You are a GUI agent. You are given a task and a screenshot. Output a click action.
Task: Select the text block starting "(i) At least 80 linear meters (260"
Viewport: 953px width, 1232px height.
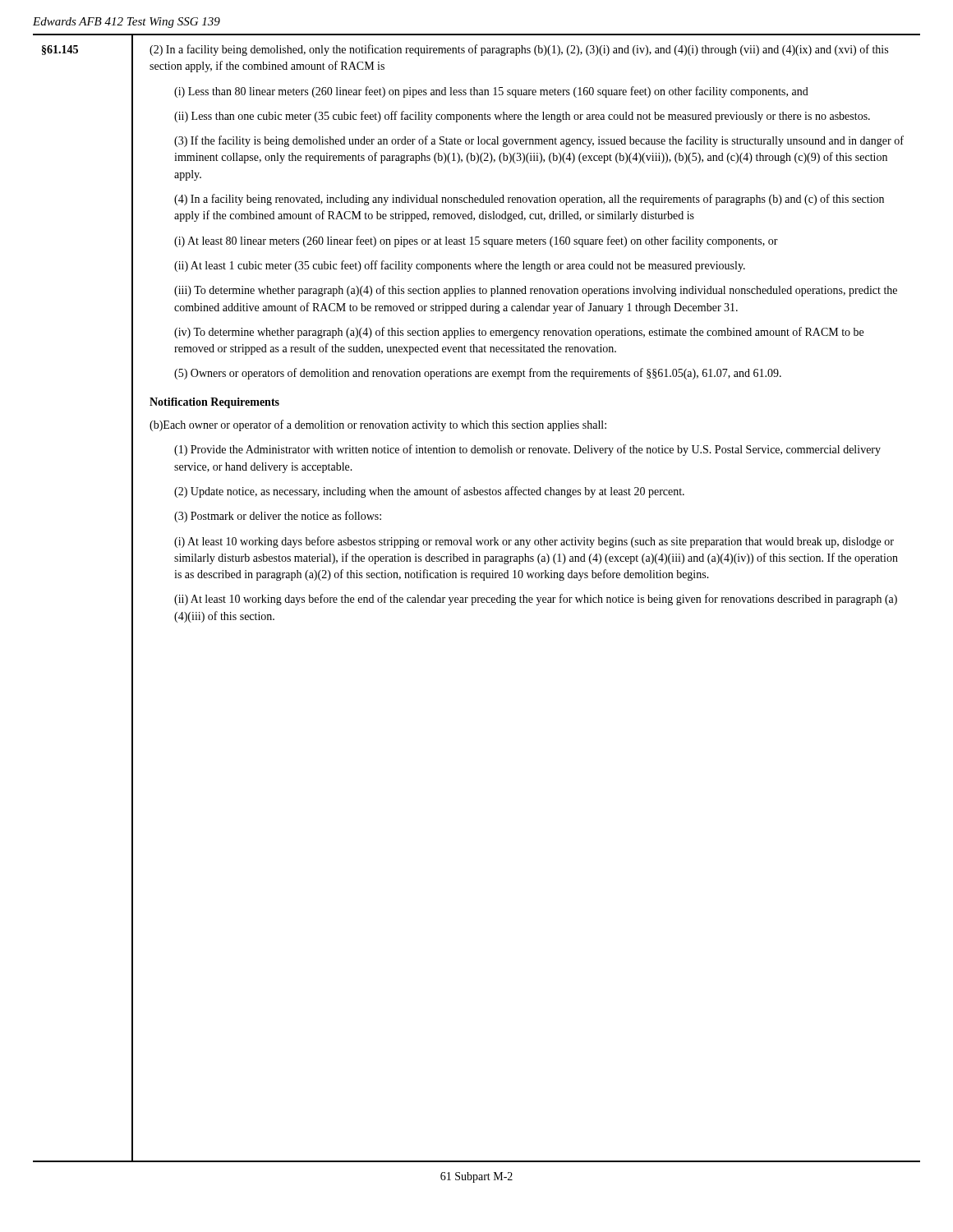[476, 241]
